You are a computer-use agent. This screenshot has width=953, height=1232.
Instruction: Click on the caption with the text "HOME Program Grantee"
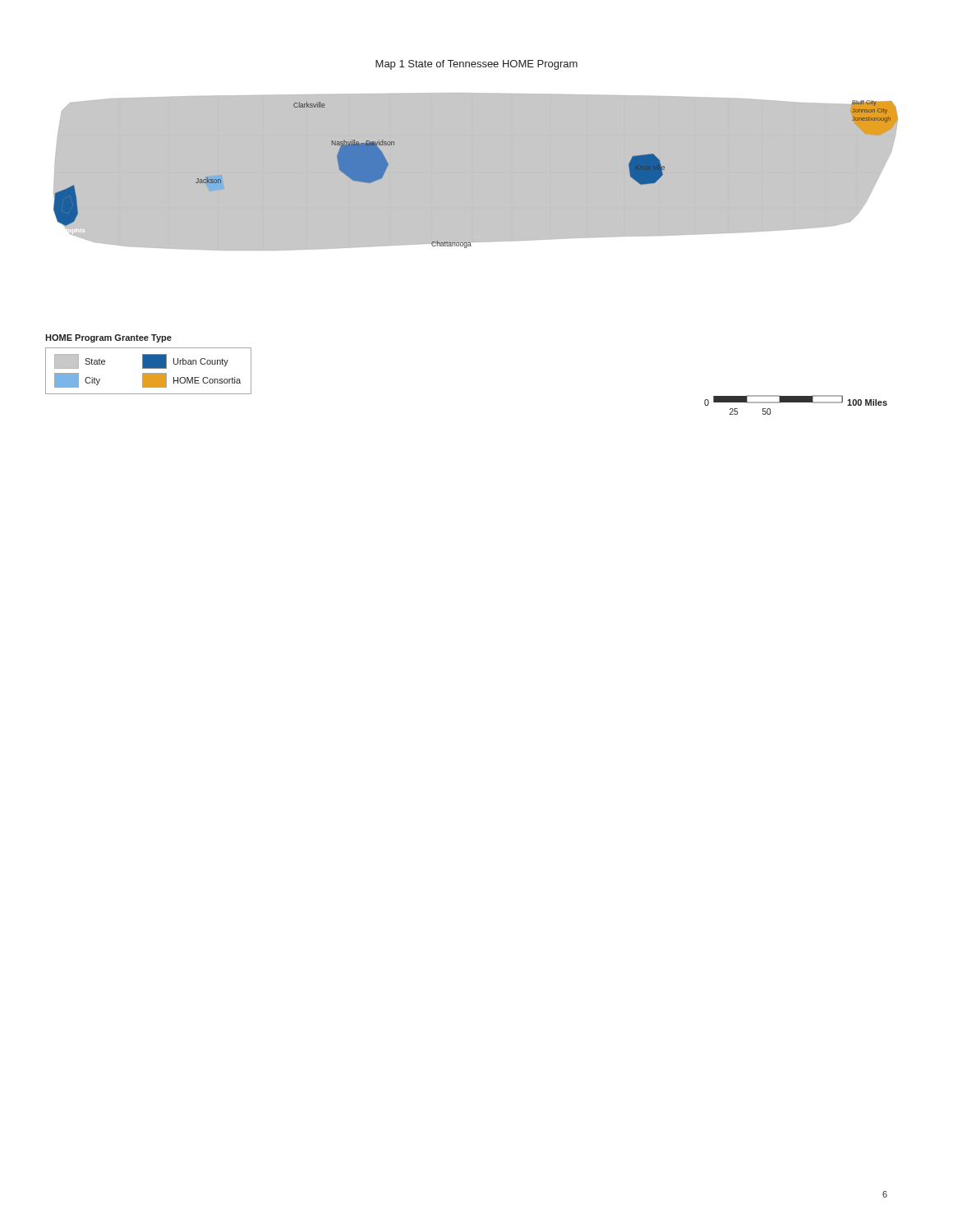click(x=148, y=363)
